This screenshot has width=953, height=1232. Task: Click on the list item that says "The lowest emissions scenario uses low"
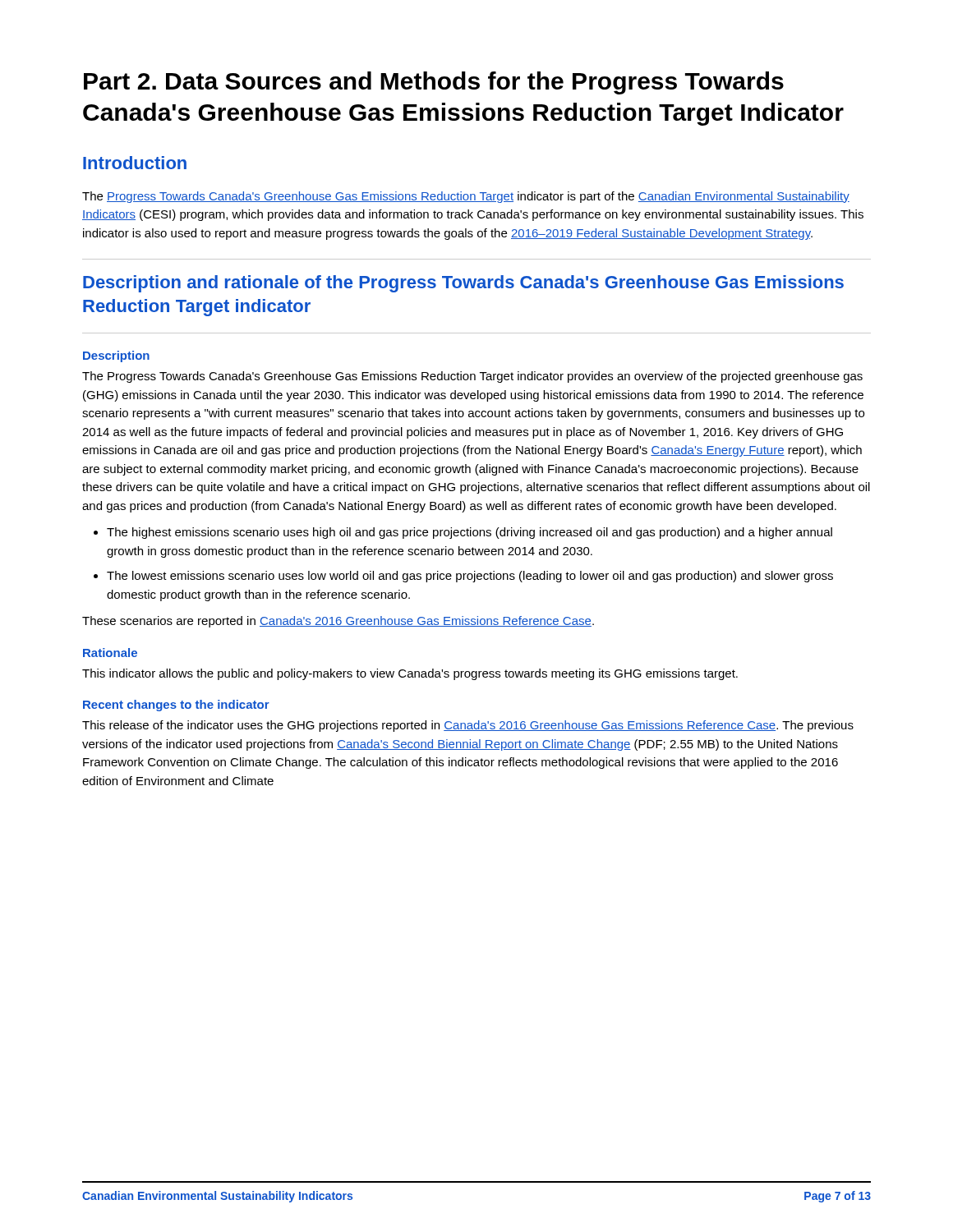pos(470,585)
